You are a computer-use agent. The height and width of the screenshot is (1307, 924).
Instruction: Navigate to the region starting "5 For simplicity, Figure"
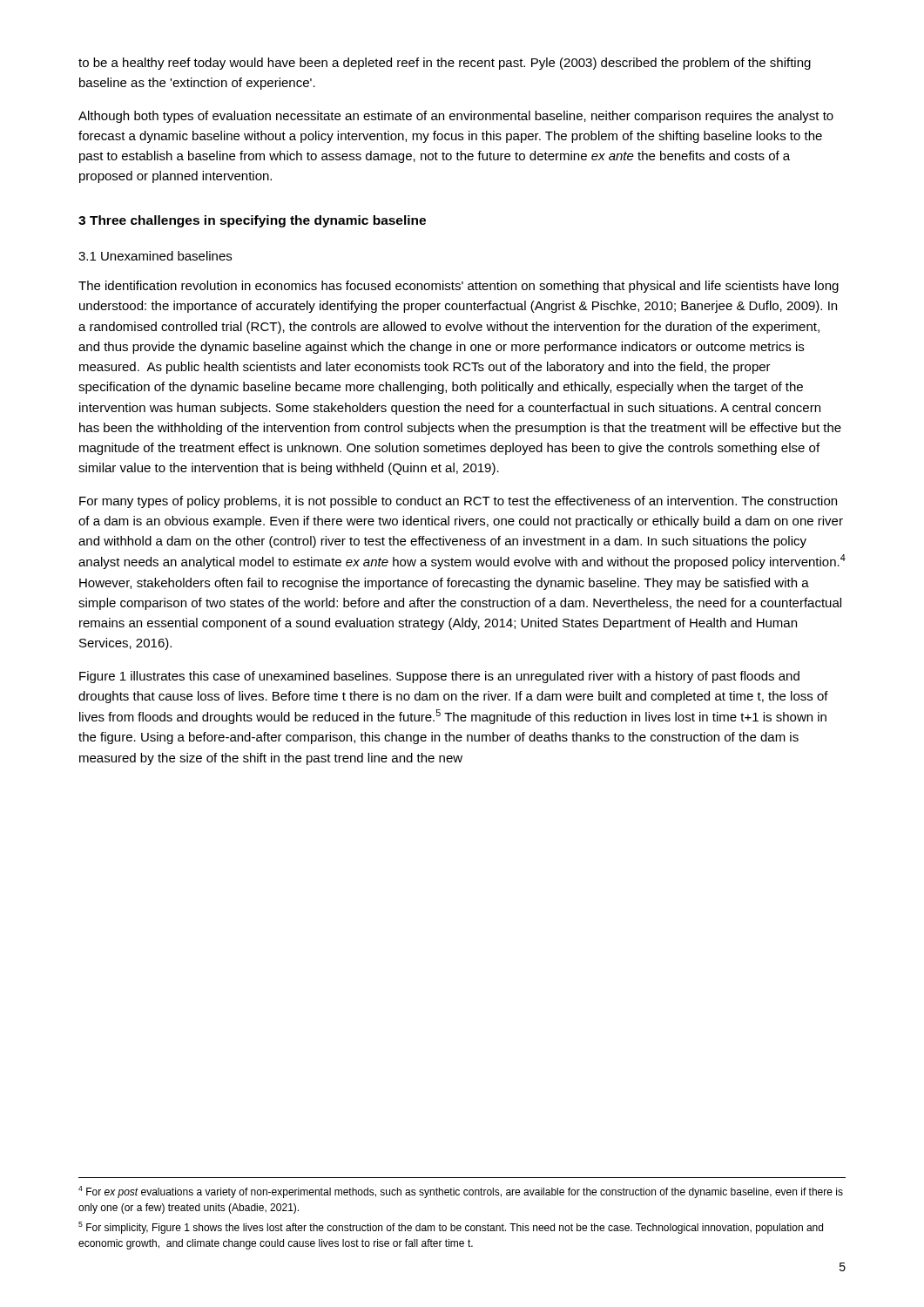[451, 1235]
